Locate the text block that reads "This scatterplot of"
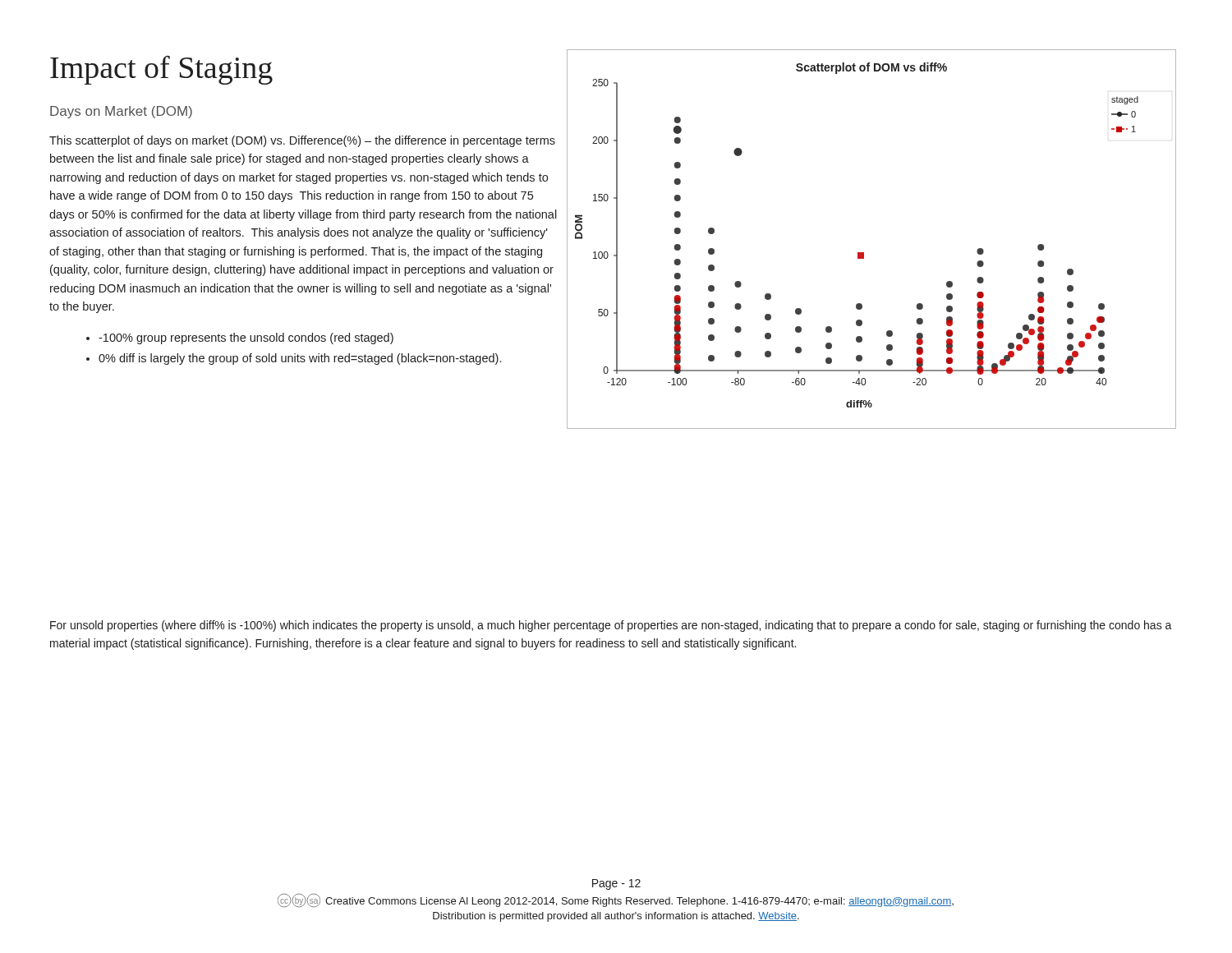This screenshot has width=1232, height=953. (303, 224)
